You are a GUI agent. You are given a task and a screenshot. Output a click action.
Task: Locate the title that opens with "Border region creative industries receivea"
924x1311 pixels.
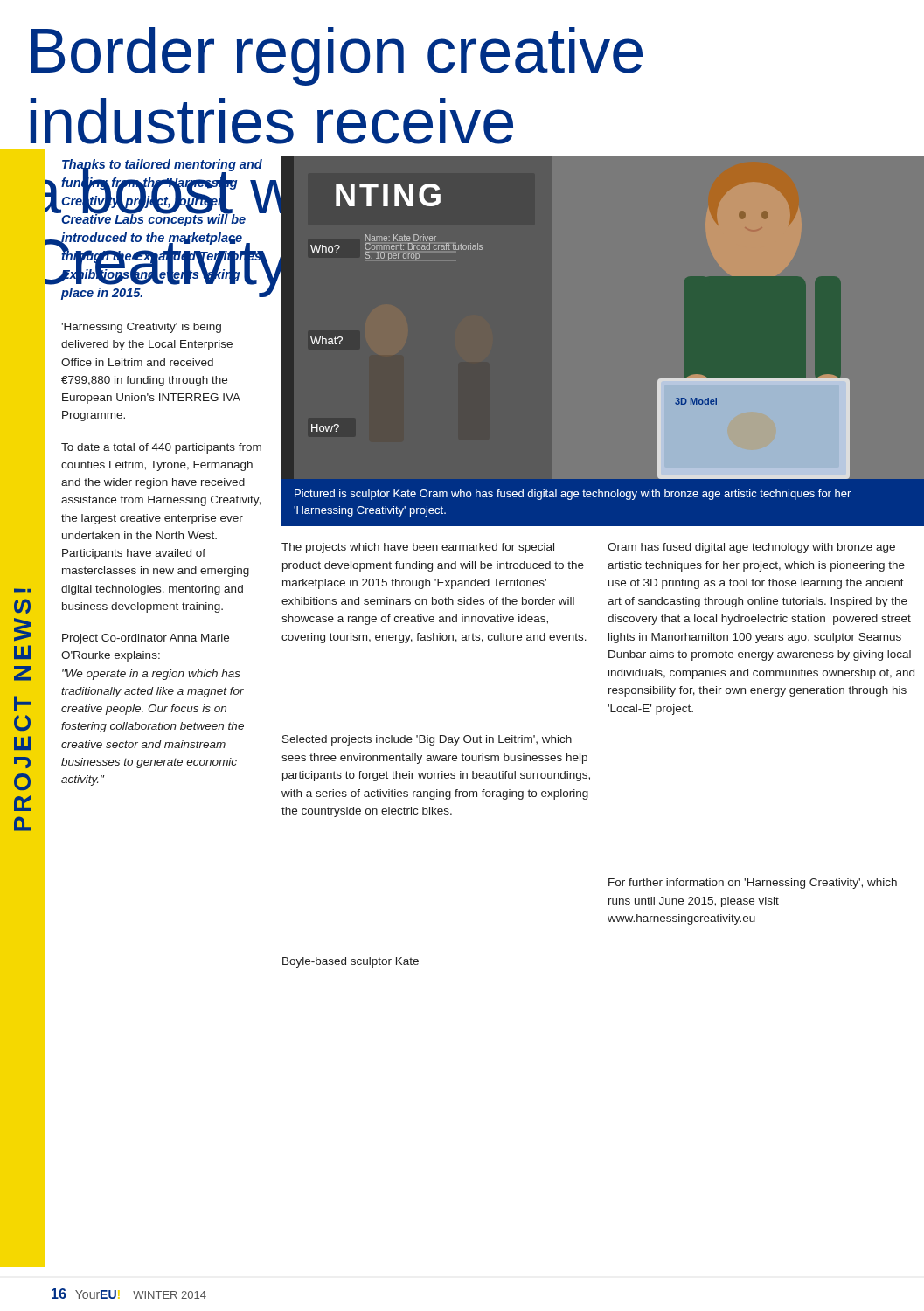(x=462, y=157)
